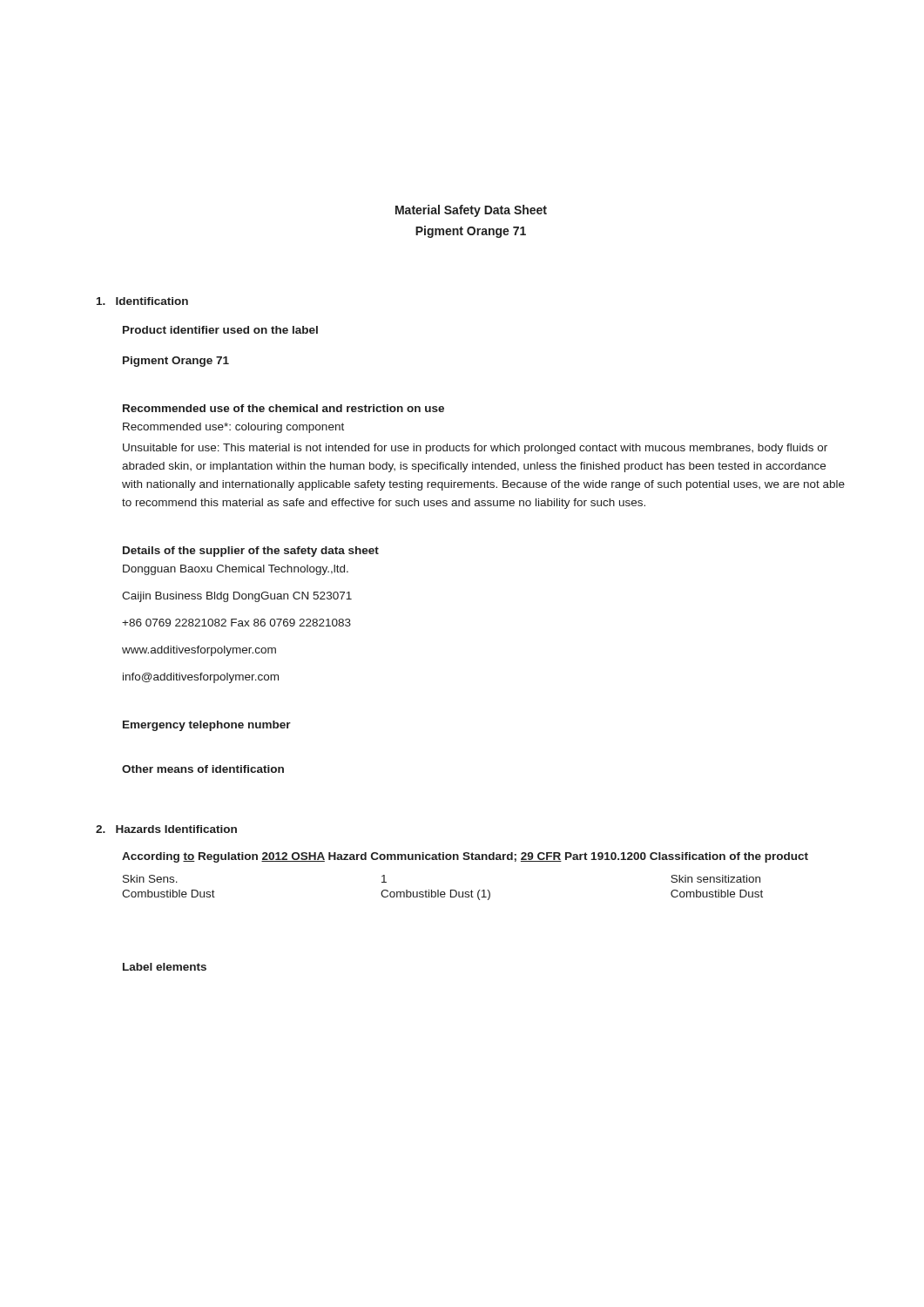Locate the region starting "1. Identification"

142,301
